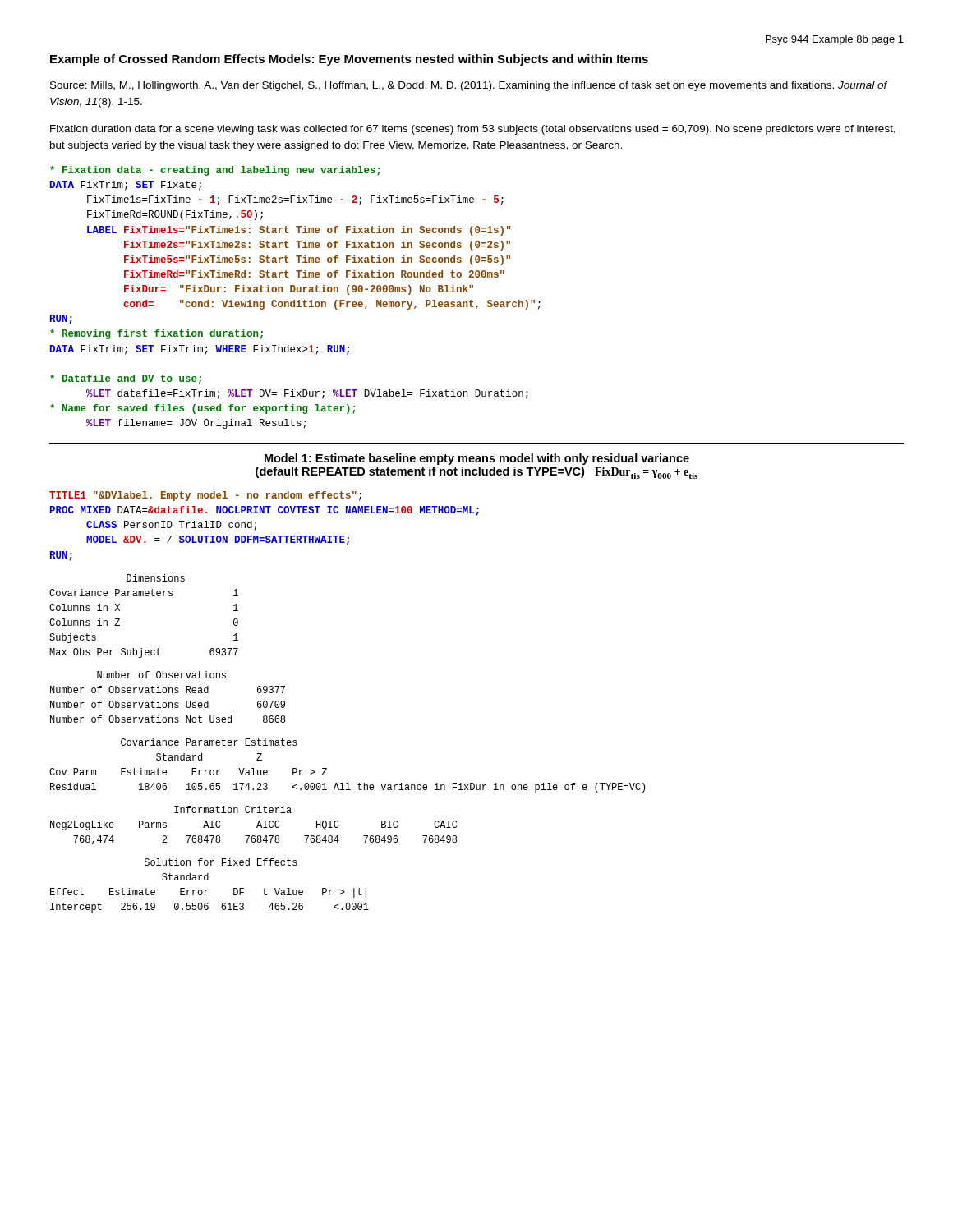Screen dimensions: 1232x953
Task: Where is the passage that starts "Fixation duration data"?
Action: point(473,136)
